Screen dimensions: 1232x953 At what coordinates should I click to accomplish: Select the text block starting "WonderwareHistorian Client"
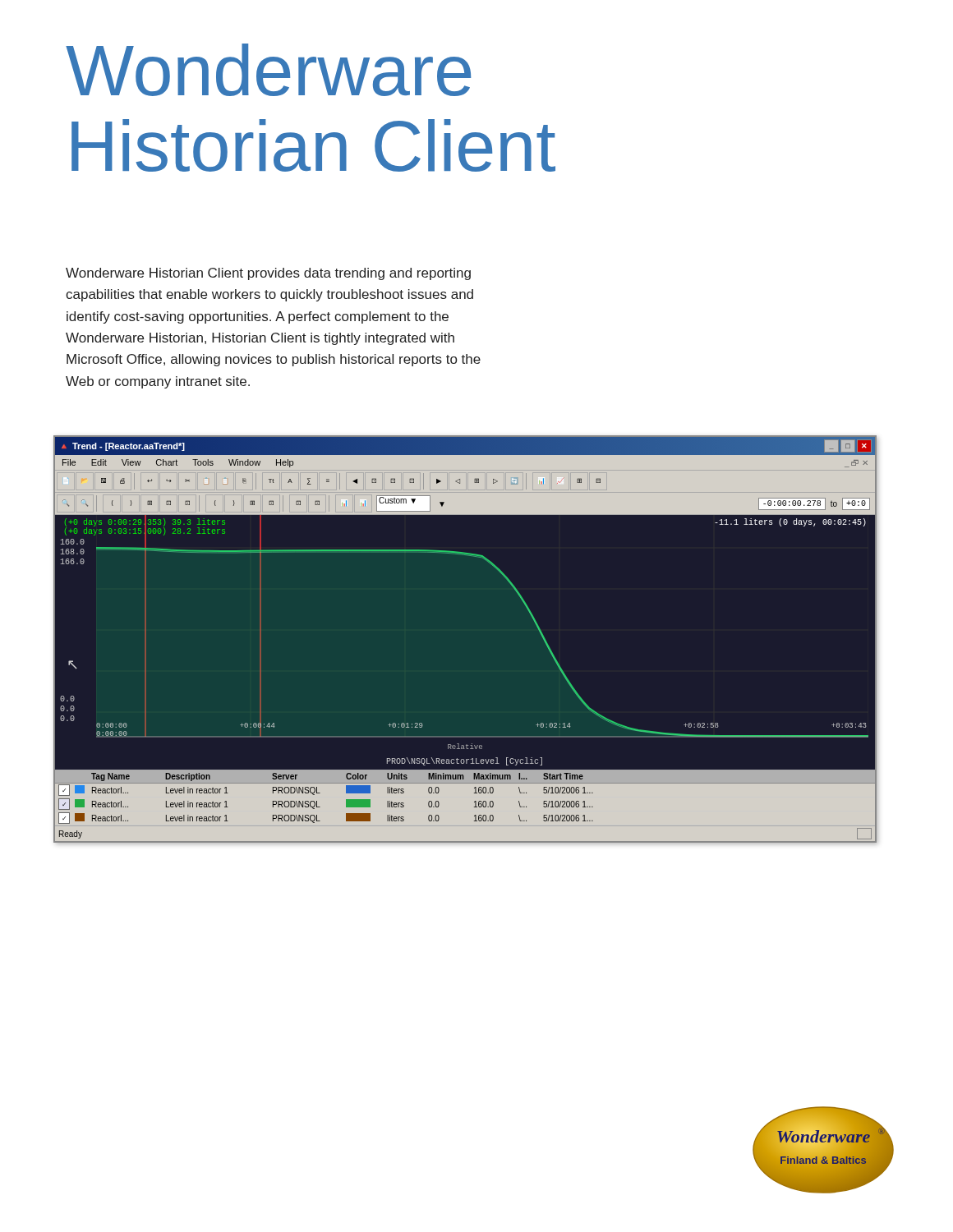[x=403, y=109]
